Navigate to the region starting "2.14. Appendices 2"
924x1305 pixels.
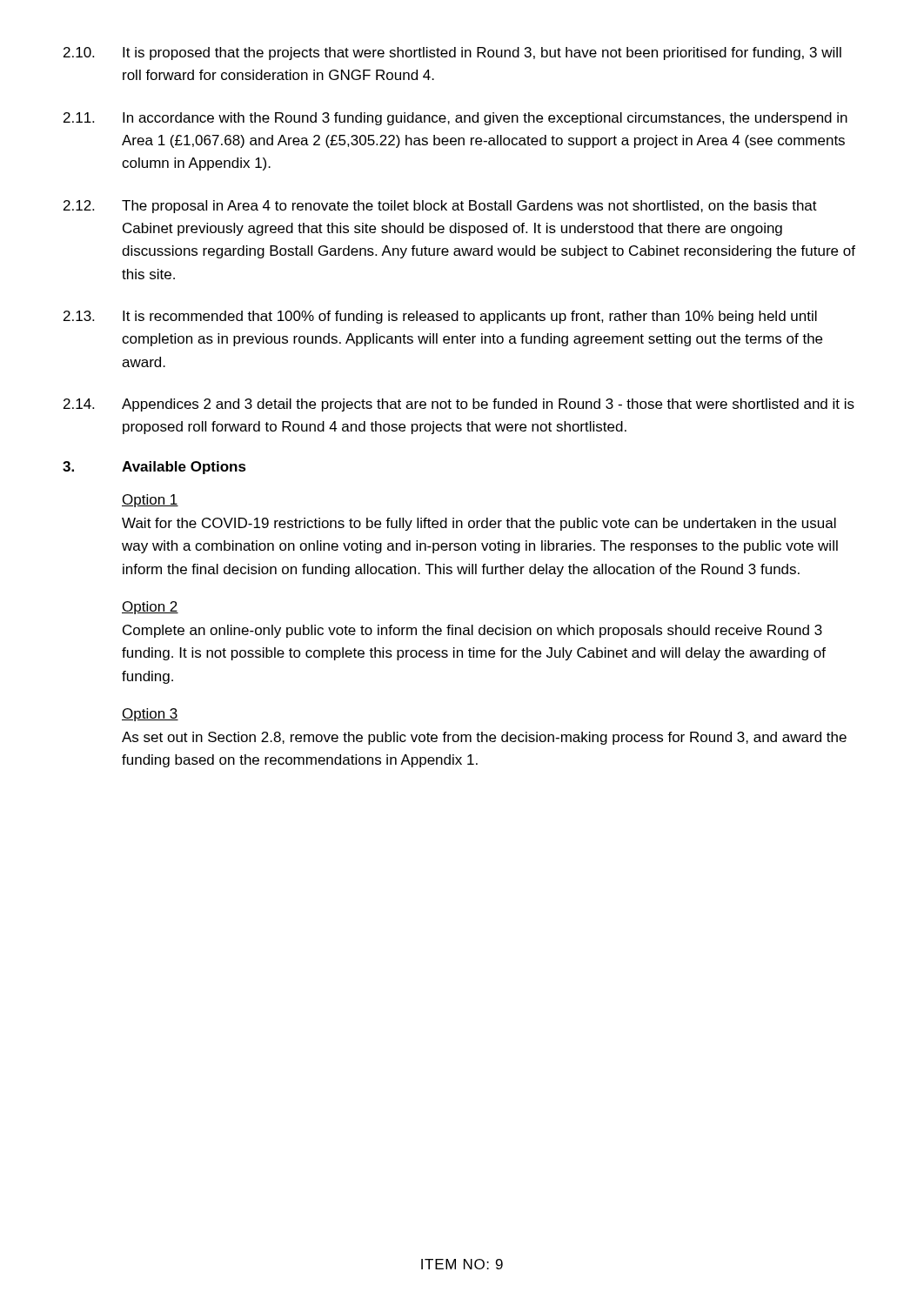[x=462, y=416]
